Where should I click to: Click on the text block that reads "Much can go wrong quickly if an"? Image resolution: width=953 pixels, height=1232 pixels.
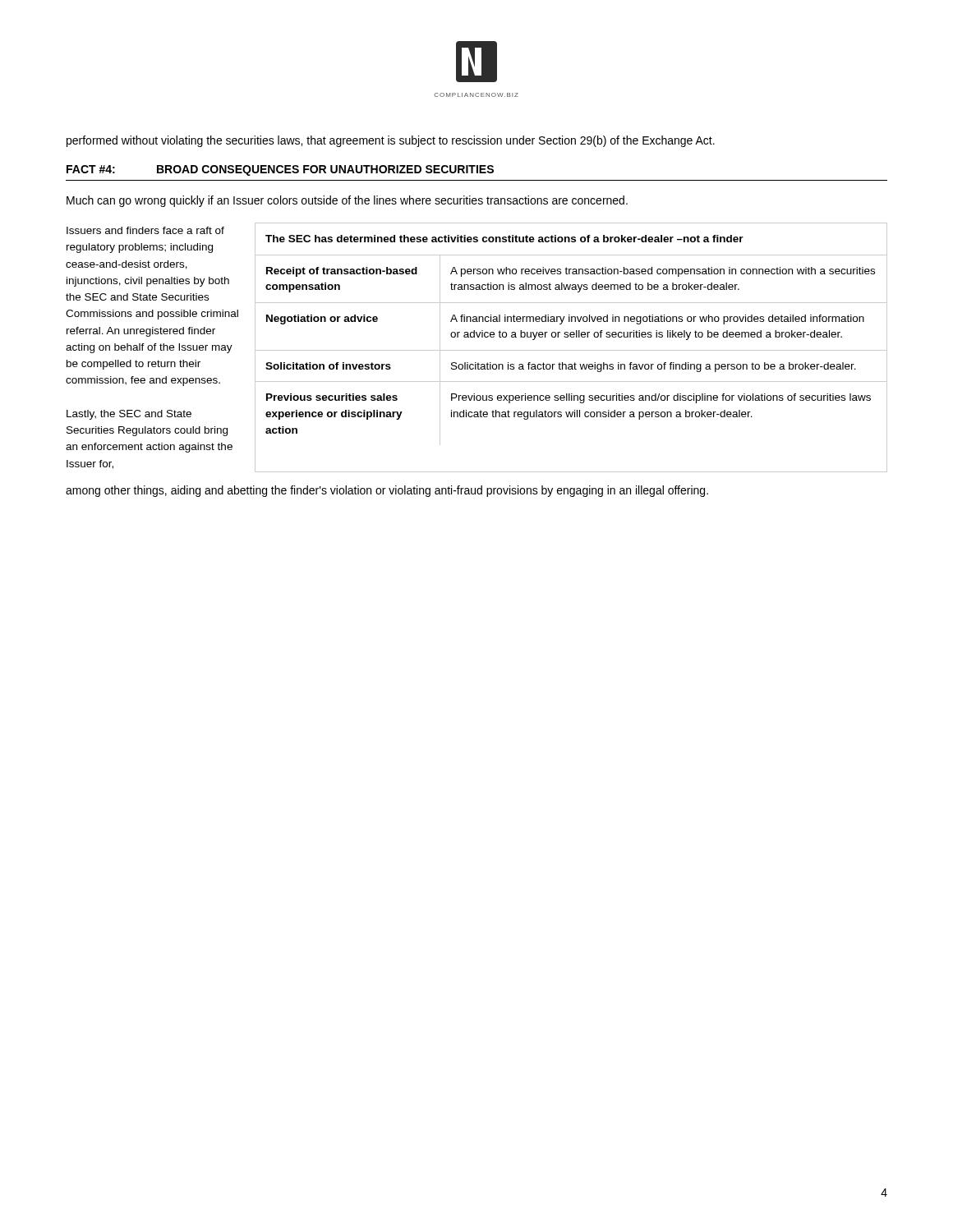click(x=347, y=200)
